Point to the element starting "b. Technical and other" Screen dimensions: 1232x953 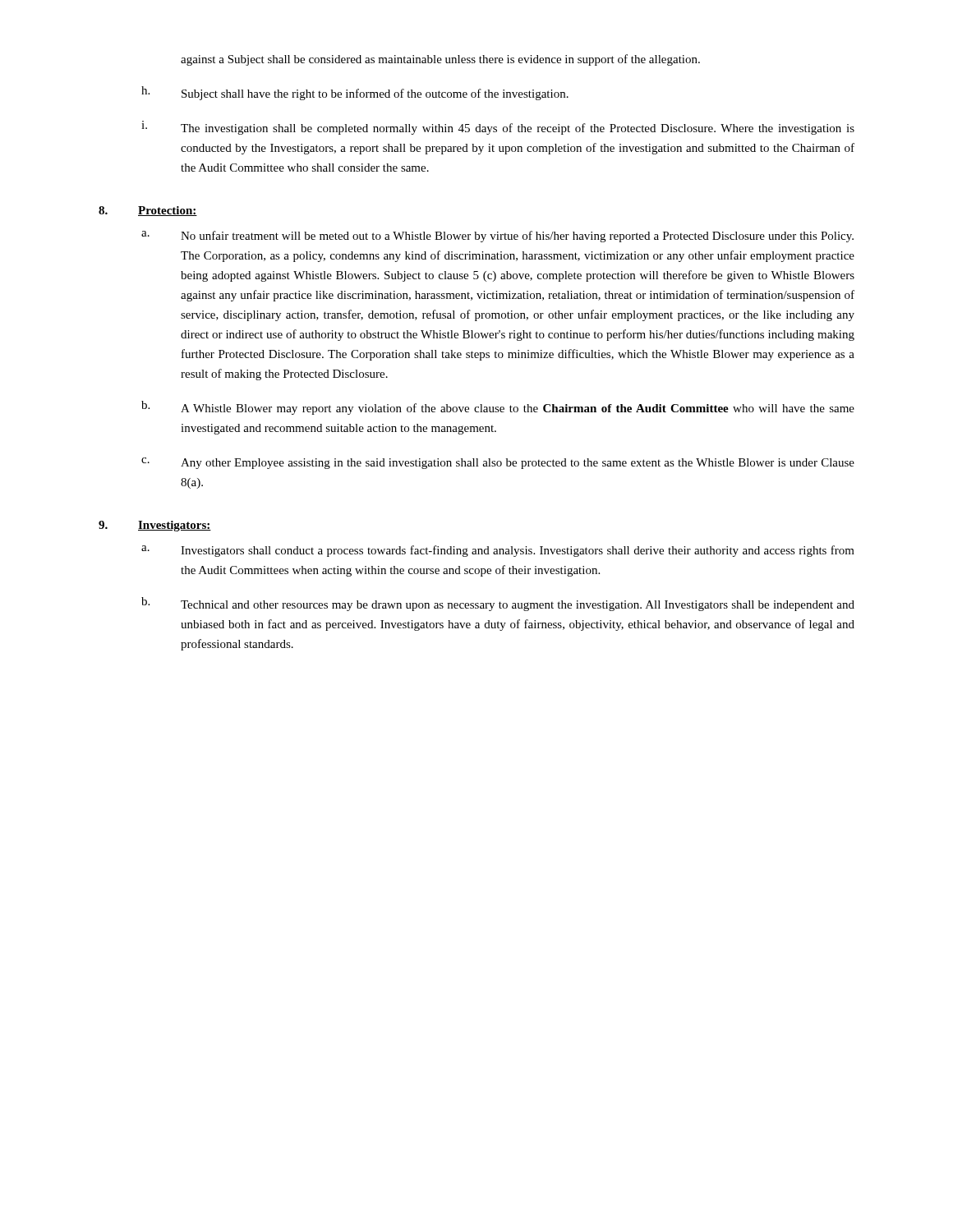(x=498, y=624)
